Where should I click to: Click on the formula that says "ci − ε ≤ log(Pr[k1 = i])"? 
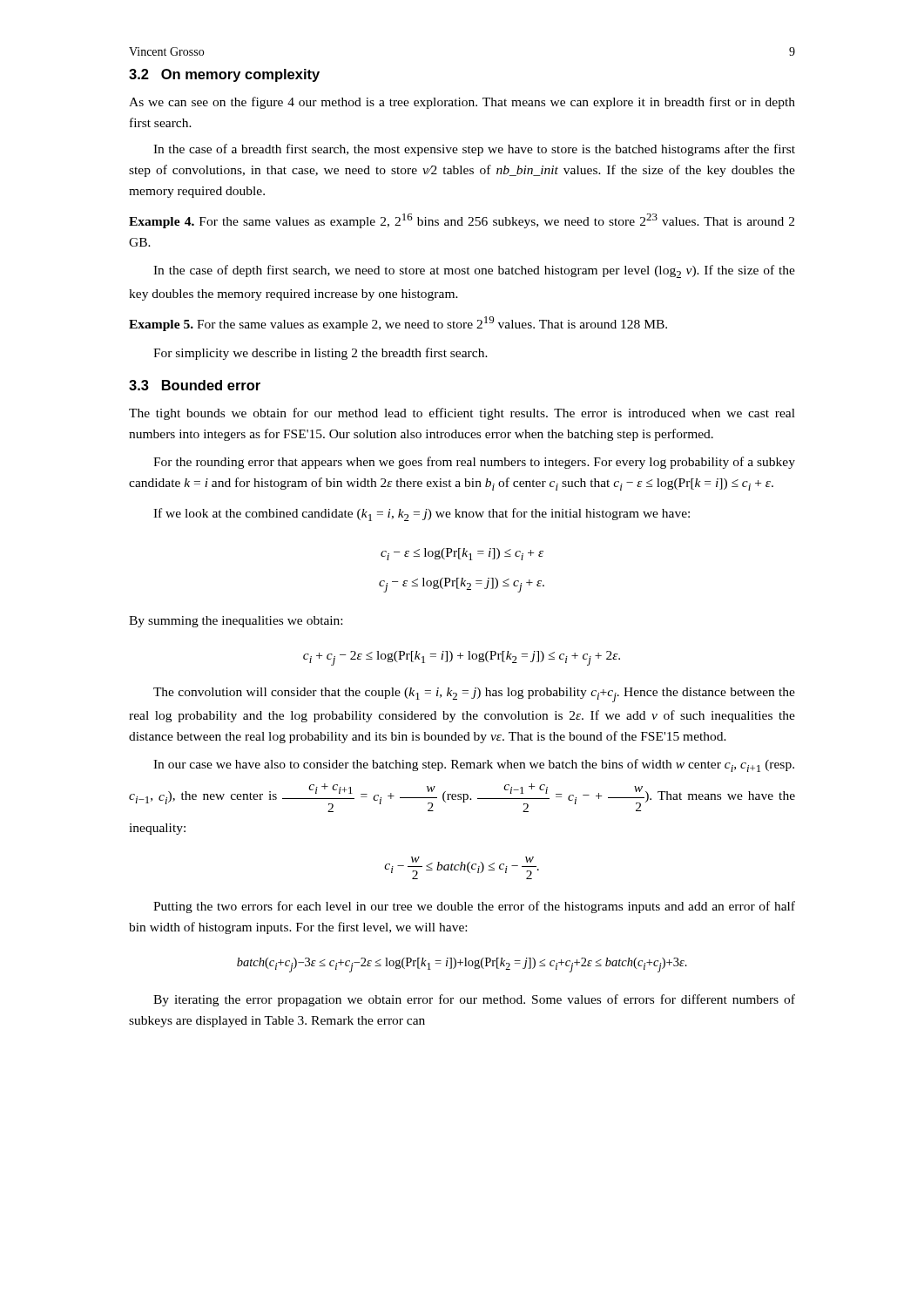pyautogui.click(x=462, y=569)
